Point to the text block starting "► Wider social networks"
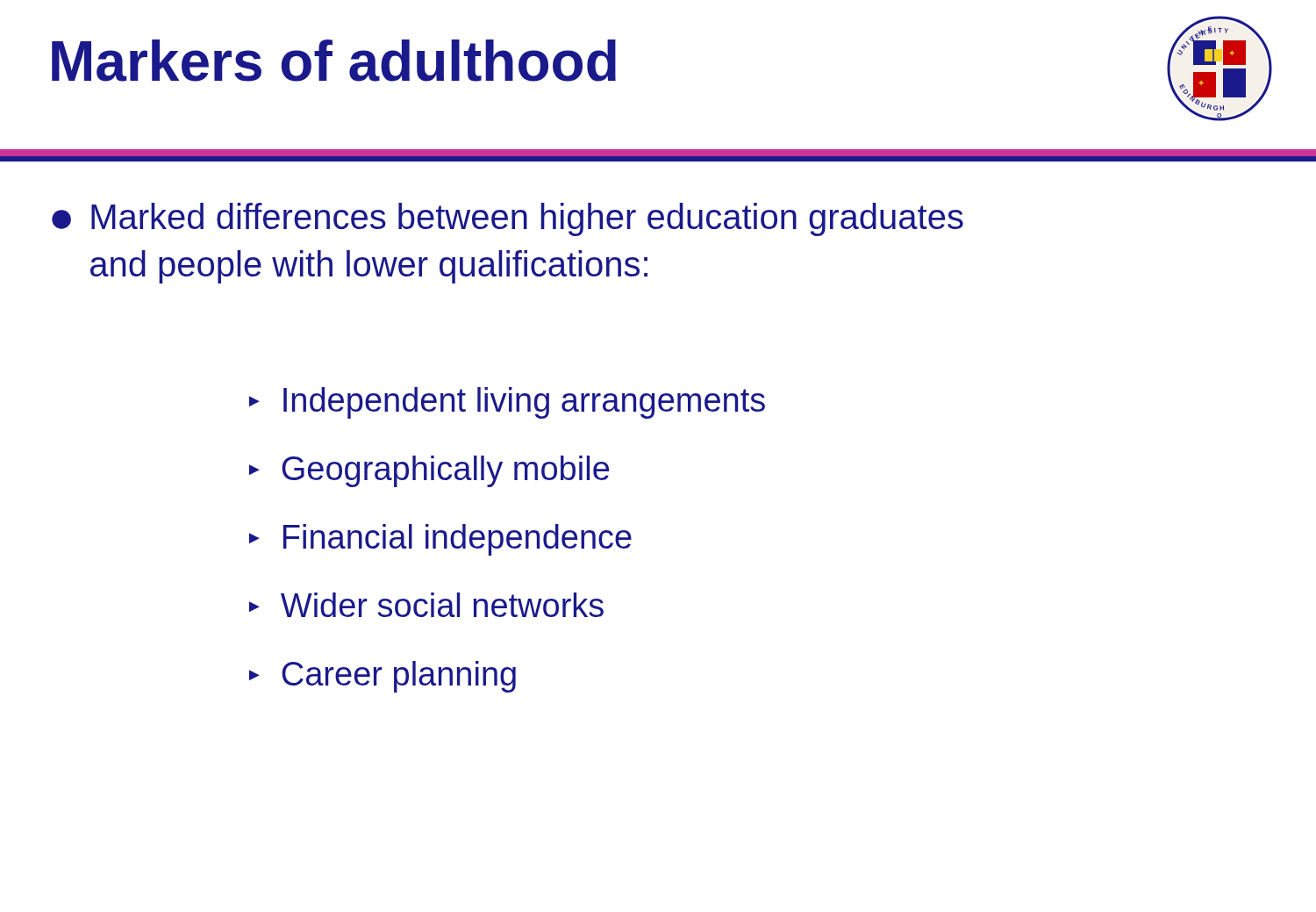The height and width of the screenshot is (912, 1316). coord(425,606)
